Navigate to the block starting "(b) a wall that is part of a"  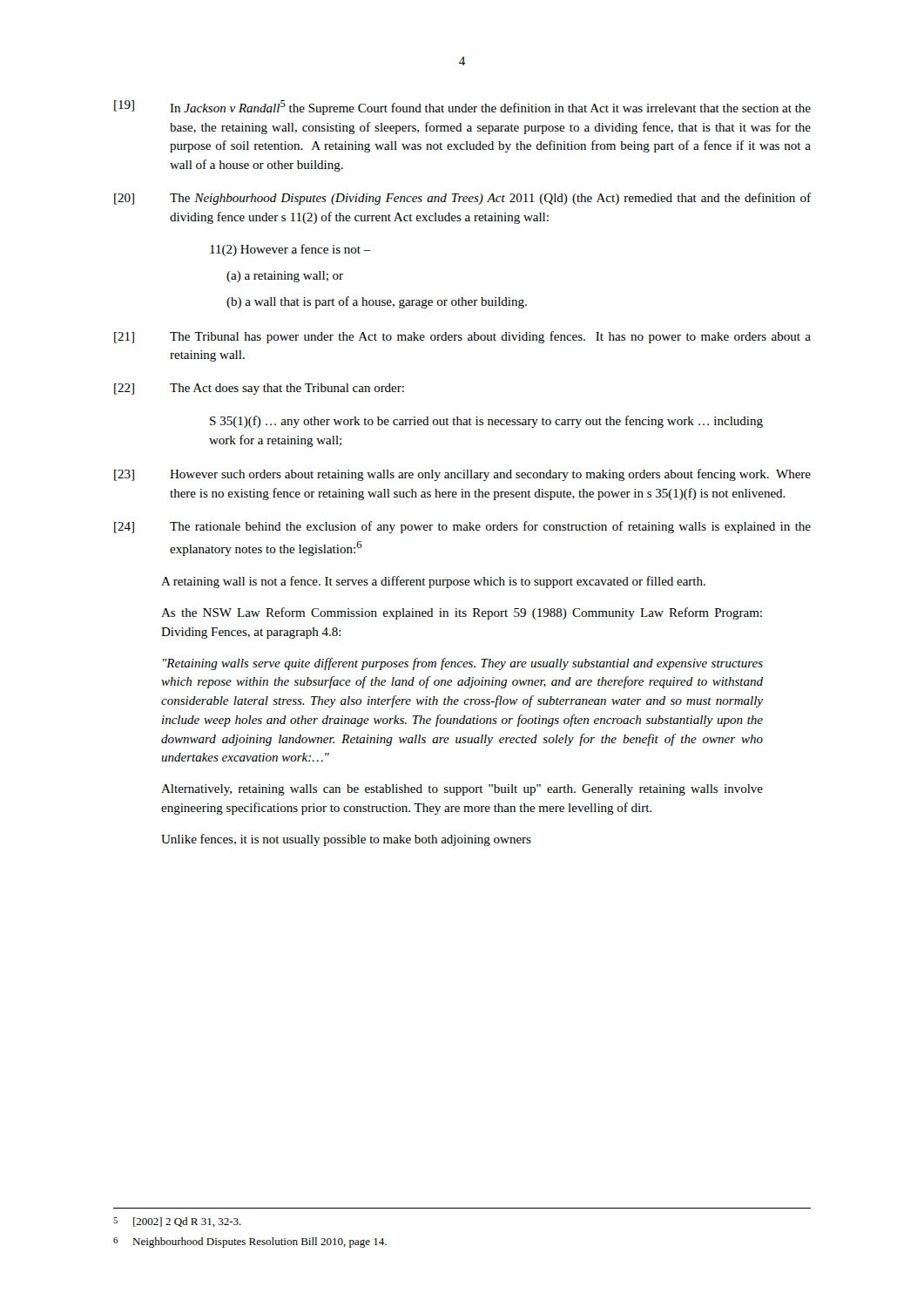tap(377, 301)
